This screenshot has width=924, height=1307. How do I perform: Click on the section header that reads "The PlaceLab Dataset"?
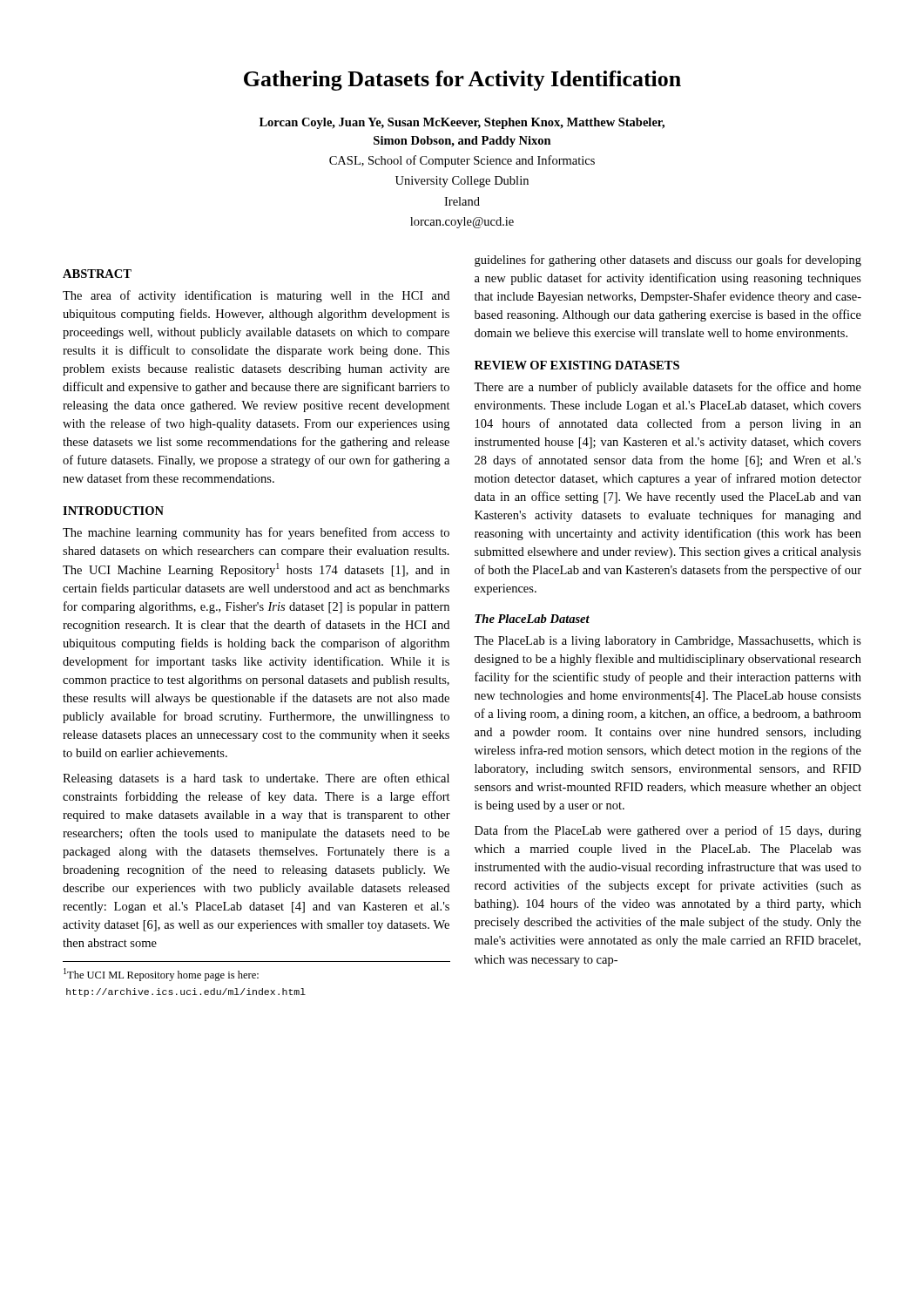click(532, 619)
